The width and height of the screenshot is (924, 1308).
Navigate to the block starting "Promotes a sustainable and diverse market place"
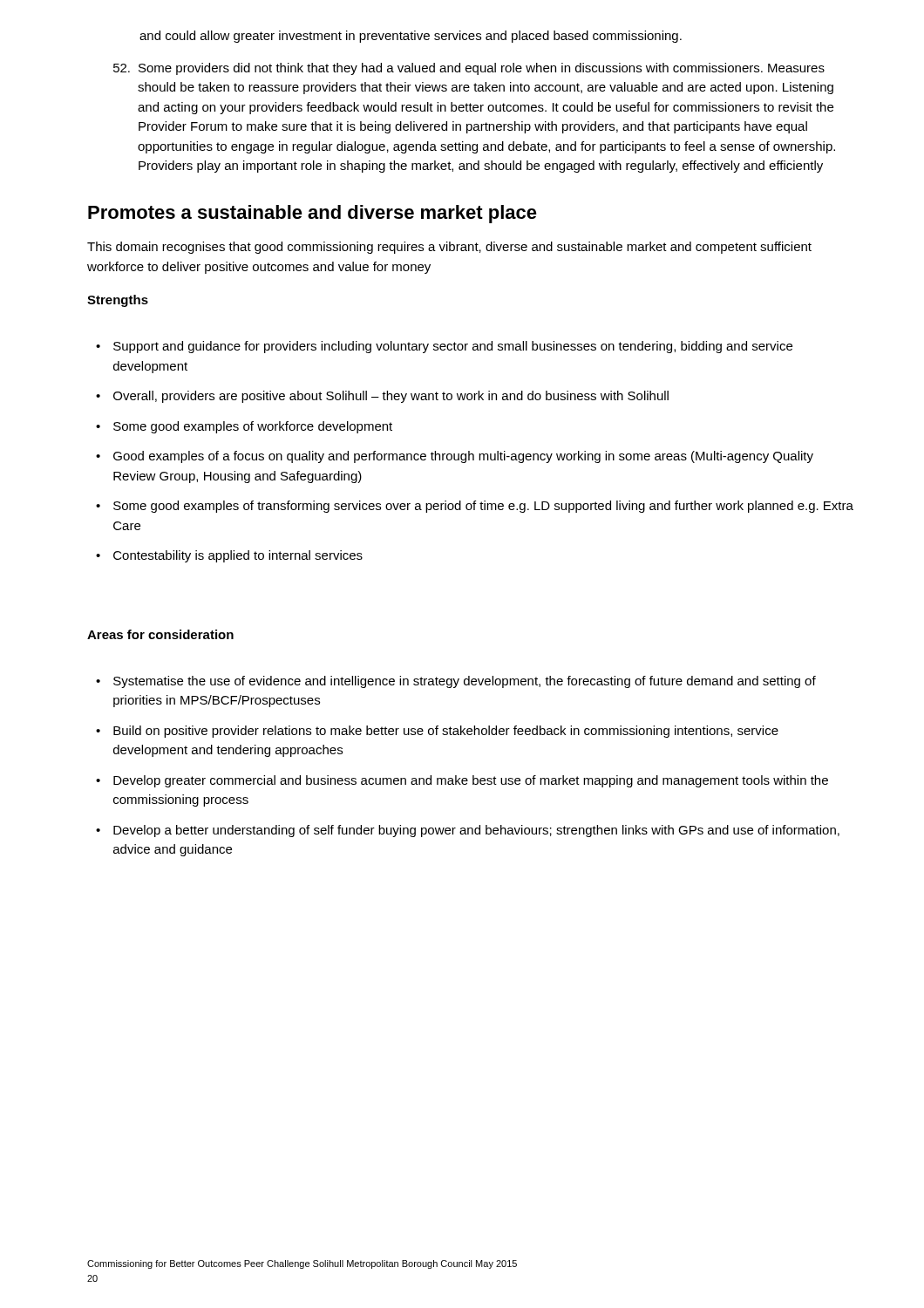click(312, 212)
